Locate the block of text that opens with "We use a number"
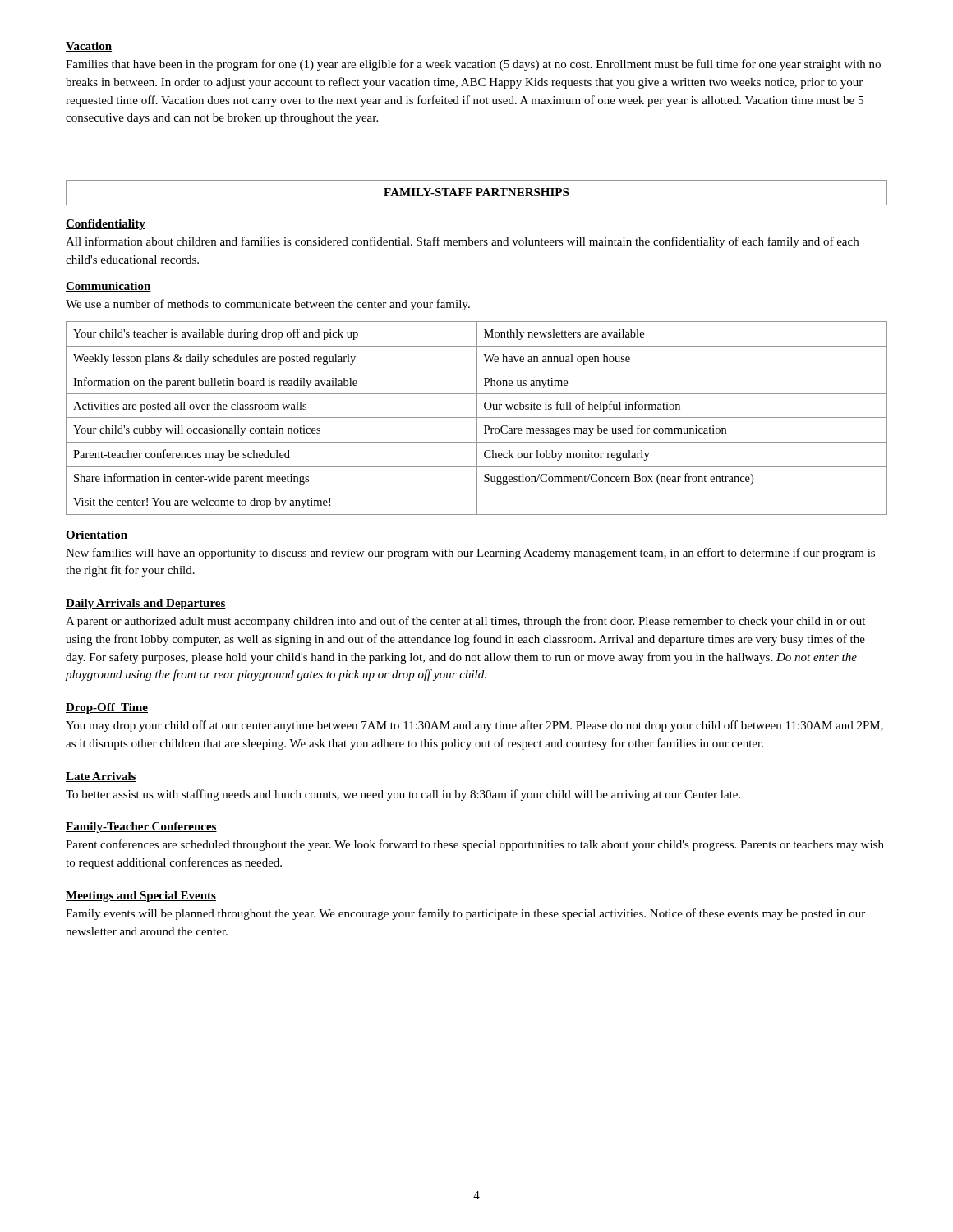 click(268, 304)
